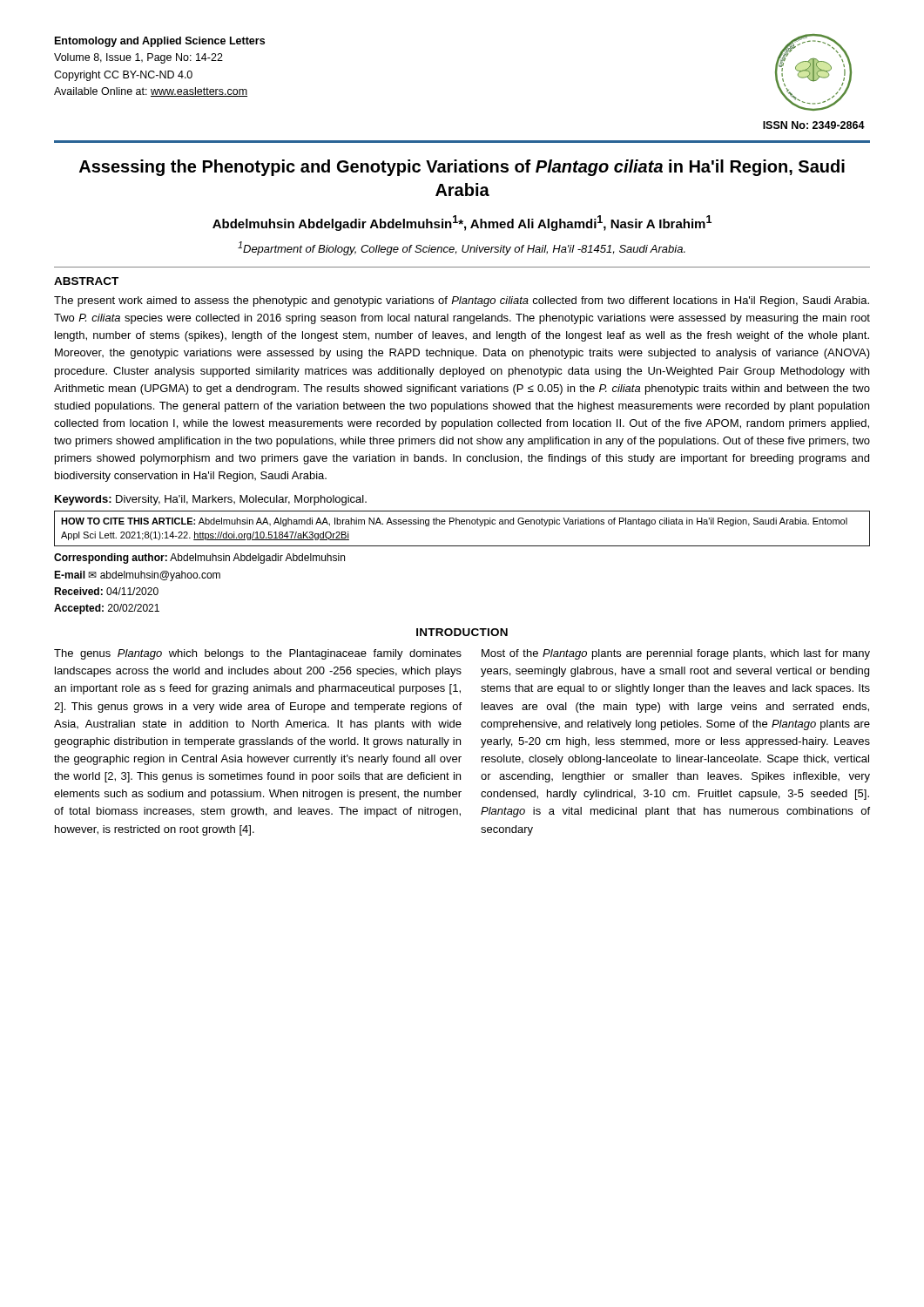Point to the block beginning "The genus Plantago which"
This screenshot has height=1307, width=924.
tap(258, 742)
